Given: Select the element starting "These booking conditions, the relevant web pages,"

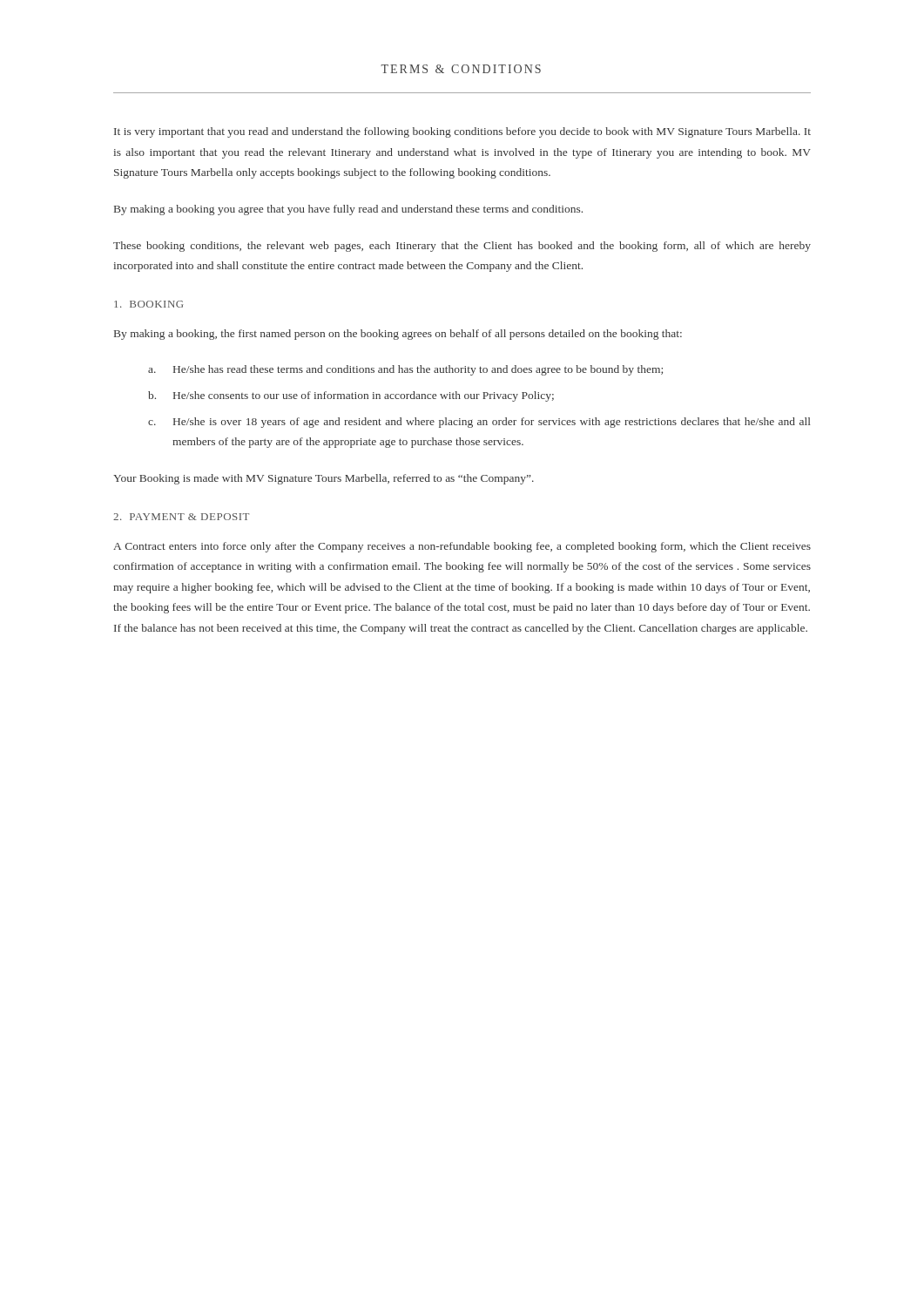Looking at the screenshot, I should tap(462, 255).
